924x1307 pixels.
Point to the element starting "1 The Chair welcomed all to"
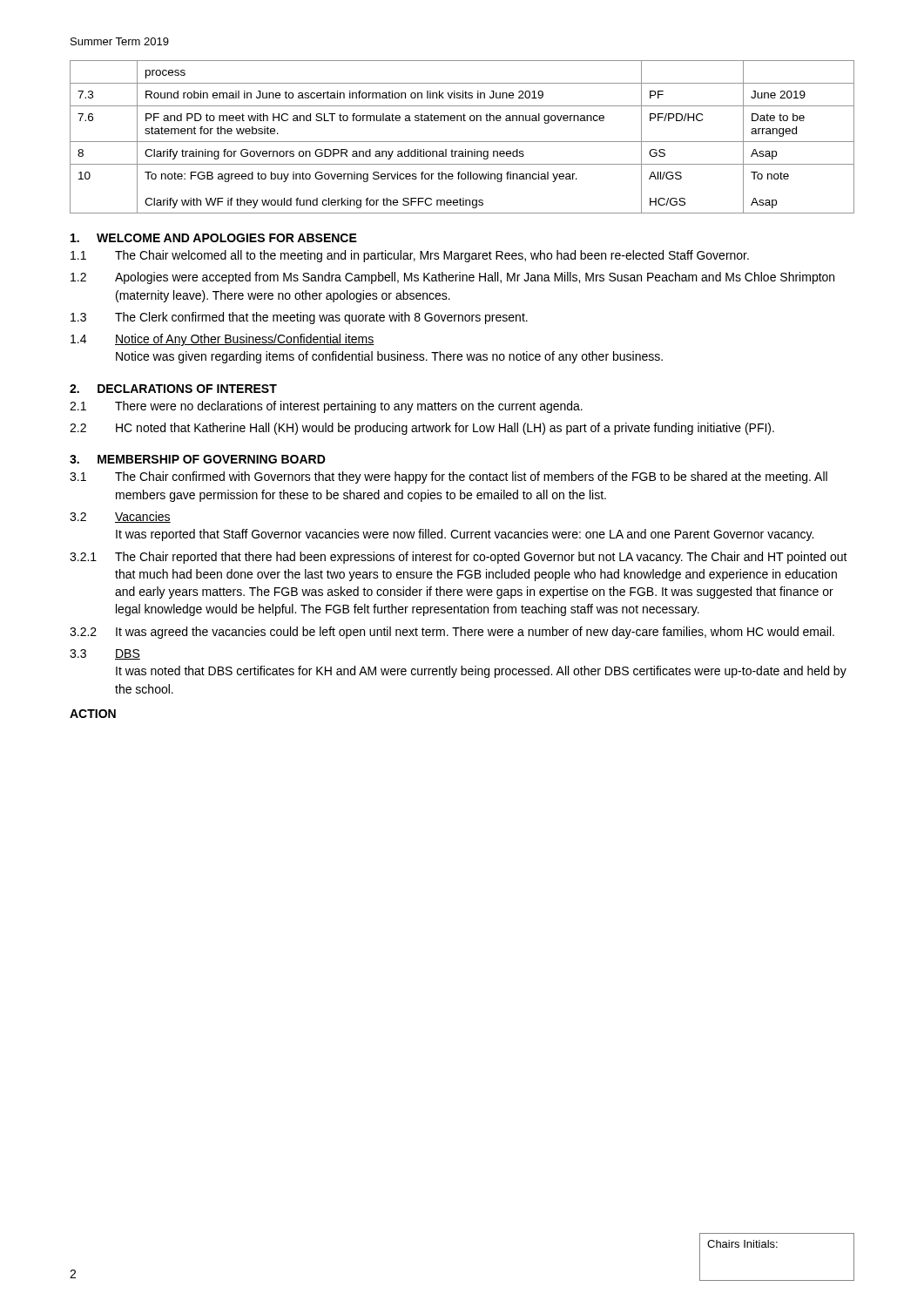click(462, 255)
